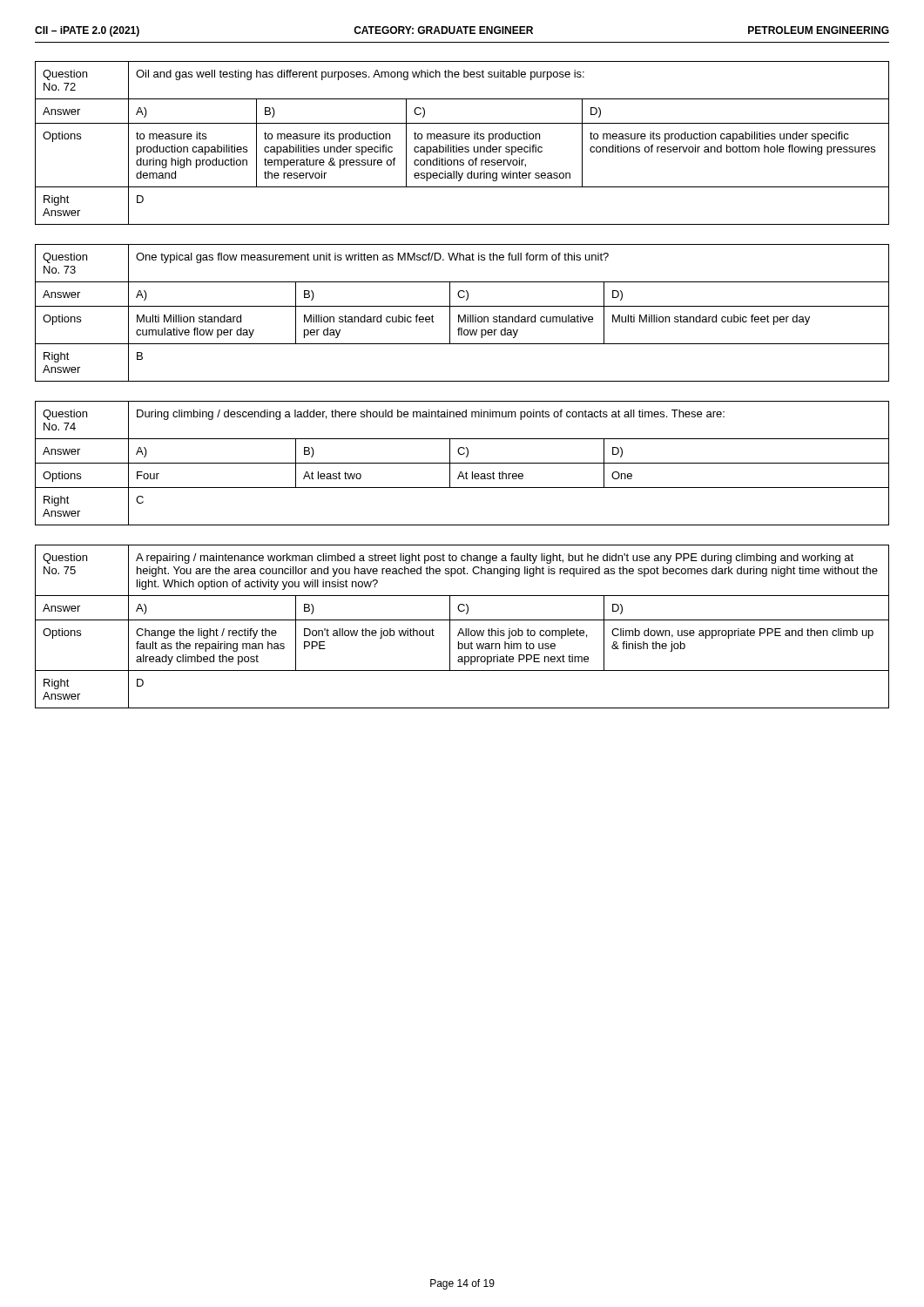Locate the table with the text "to measure its production"

click(462, 143)
